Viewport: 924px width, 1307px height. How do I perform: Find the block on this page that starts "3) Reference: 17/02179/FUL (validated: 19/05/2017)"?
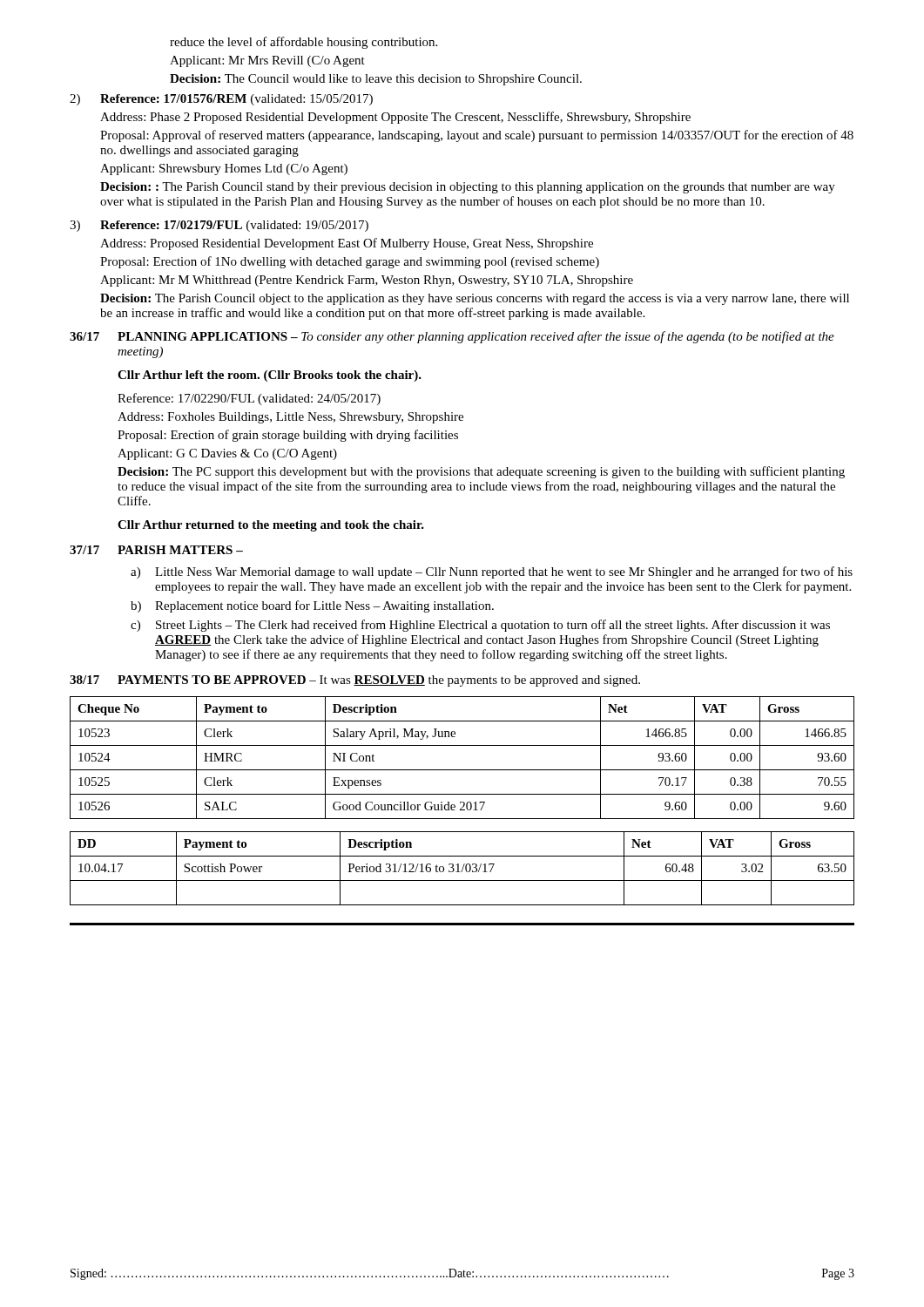point(462,269)
